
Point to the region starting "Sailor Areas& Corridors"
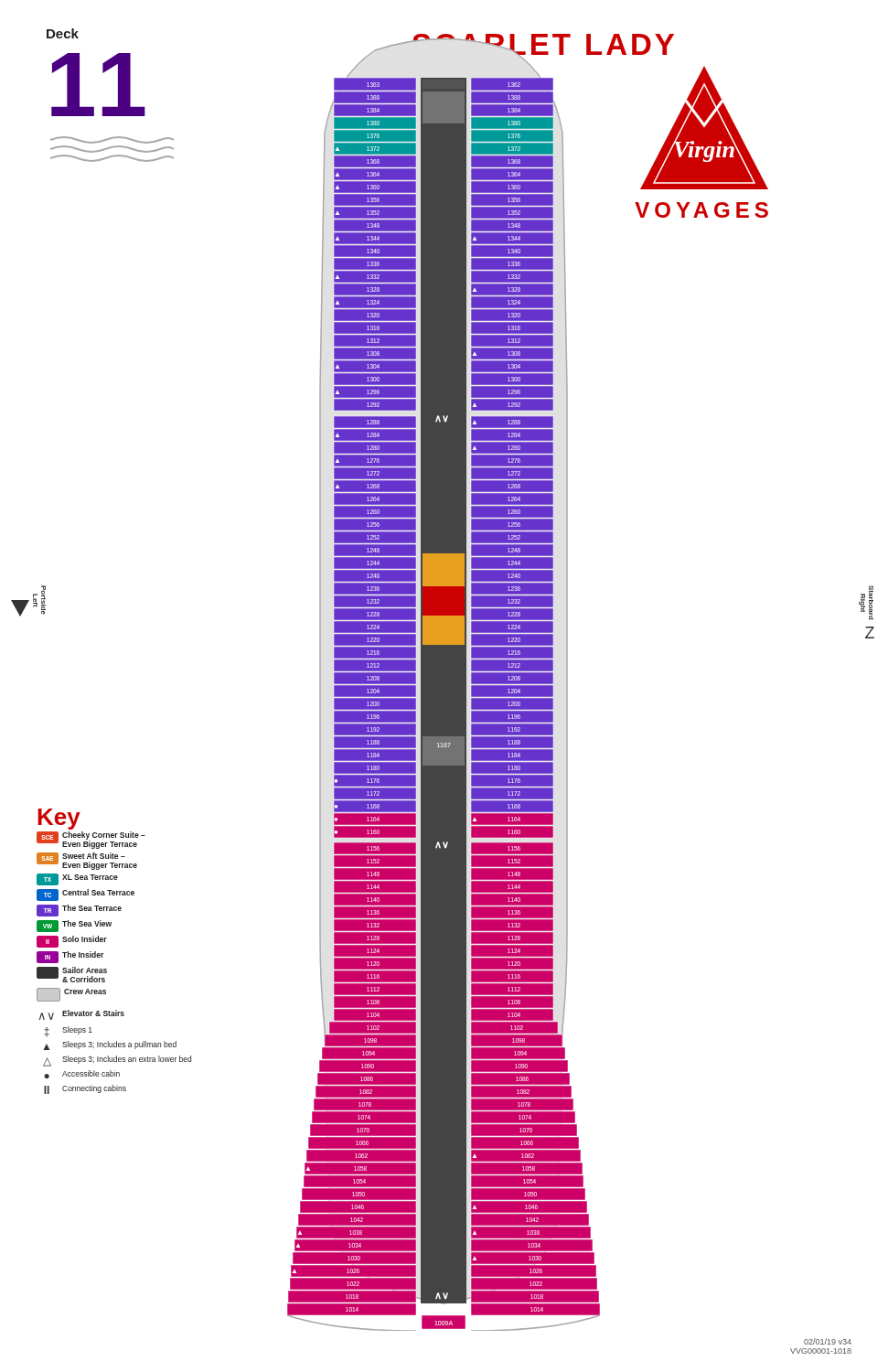[x=72, y=975]
